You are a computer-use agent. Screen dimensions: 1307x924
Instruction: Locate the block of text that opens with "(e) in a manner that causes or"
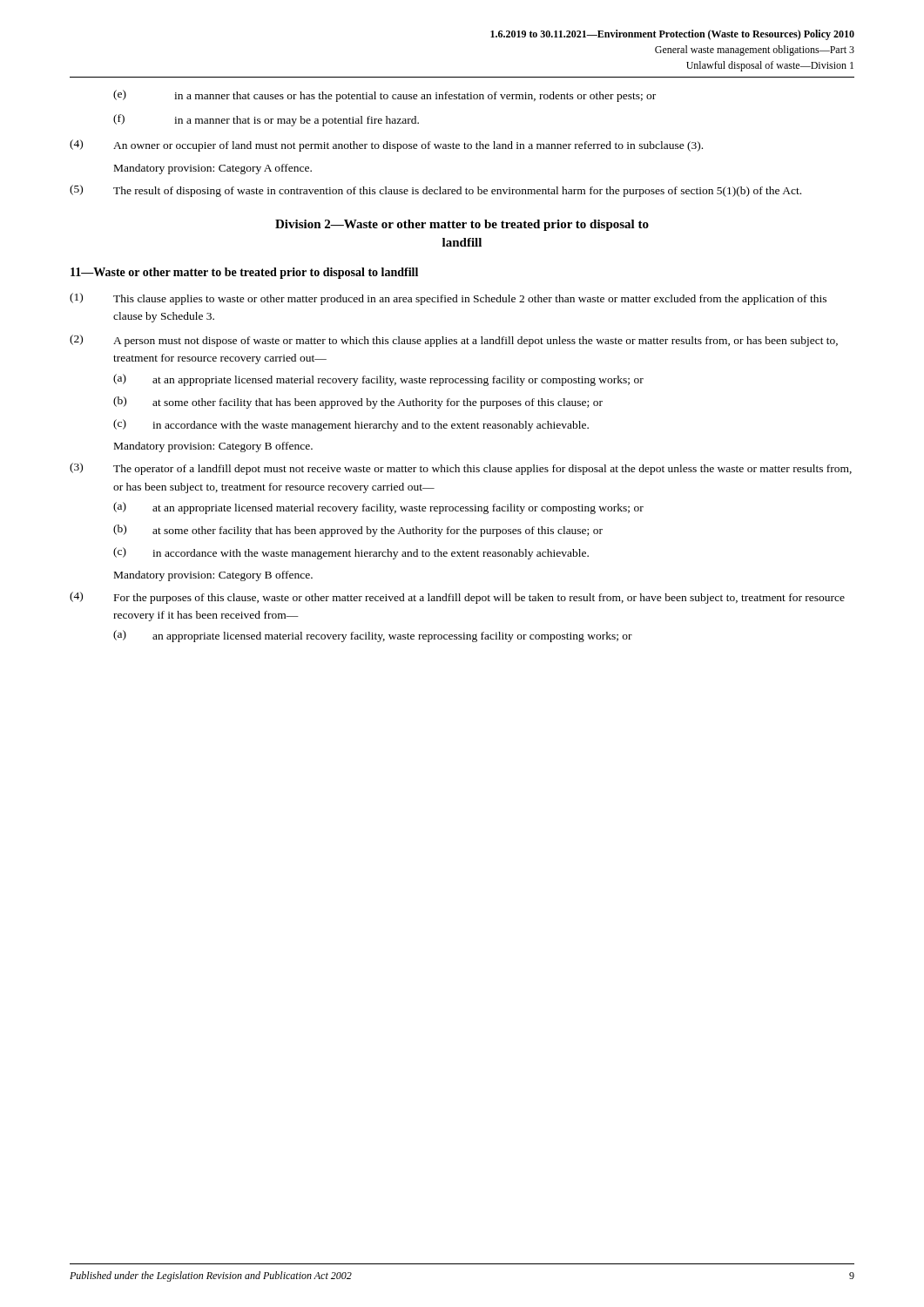[x=462, y=96]
